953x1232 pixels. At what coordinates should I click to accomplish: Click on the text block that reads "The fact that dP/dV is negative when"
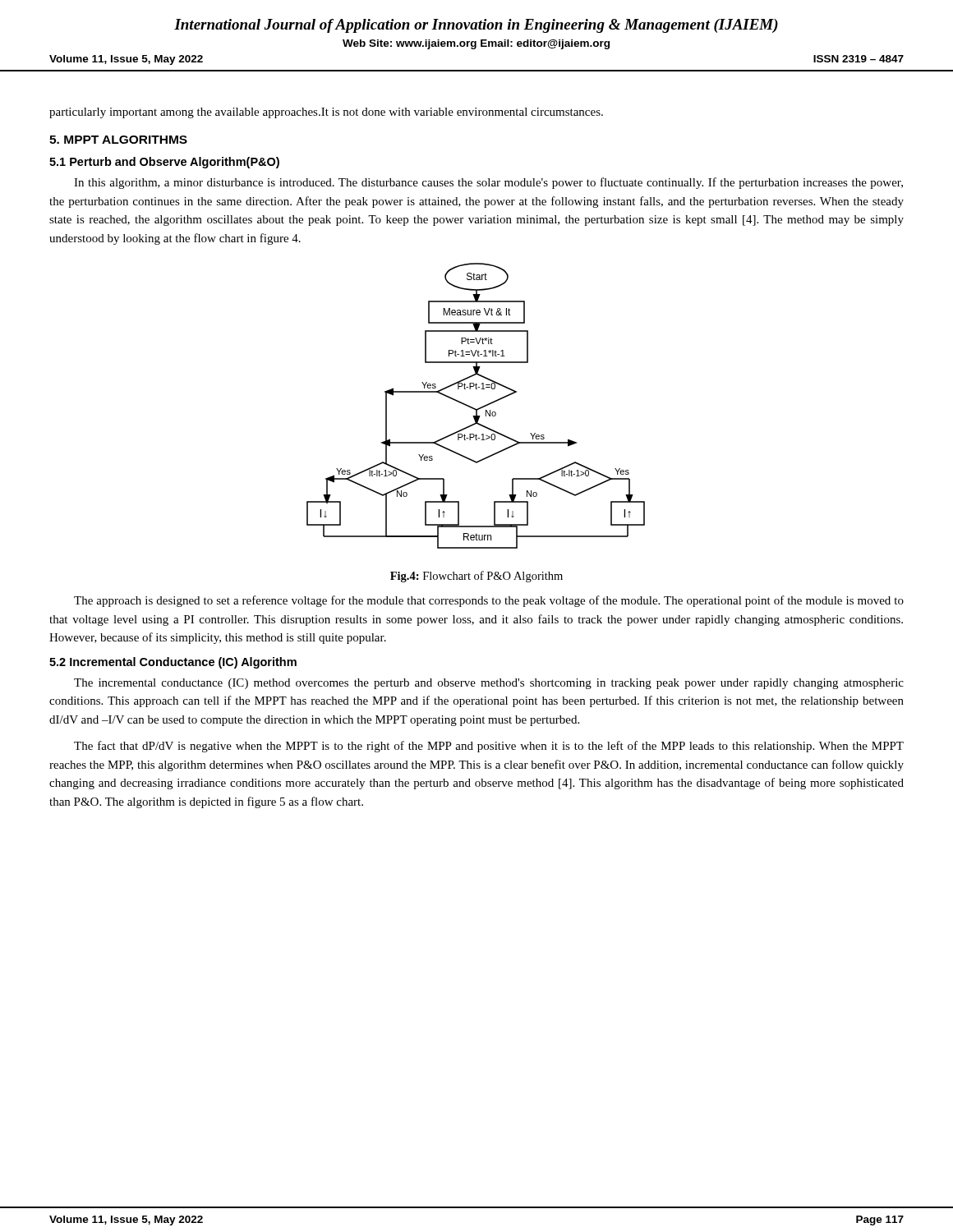(476, 774)
